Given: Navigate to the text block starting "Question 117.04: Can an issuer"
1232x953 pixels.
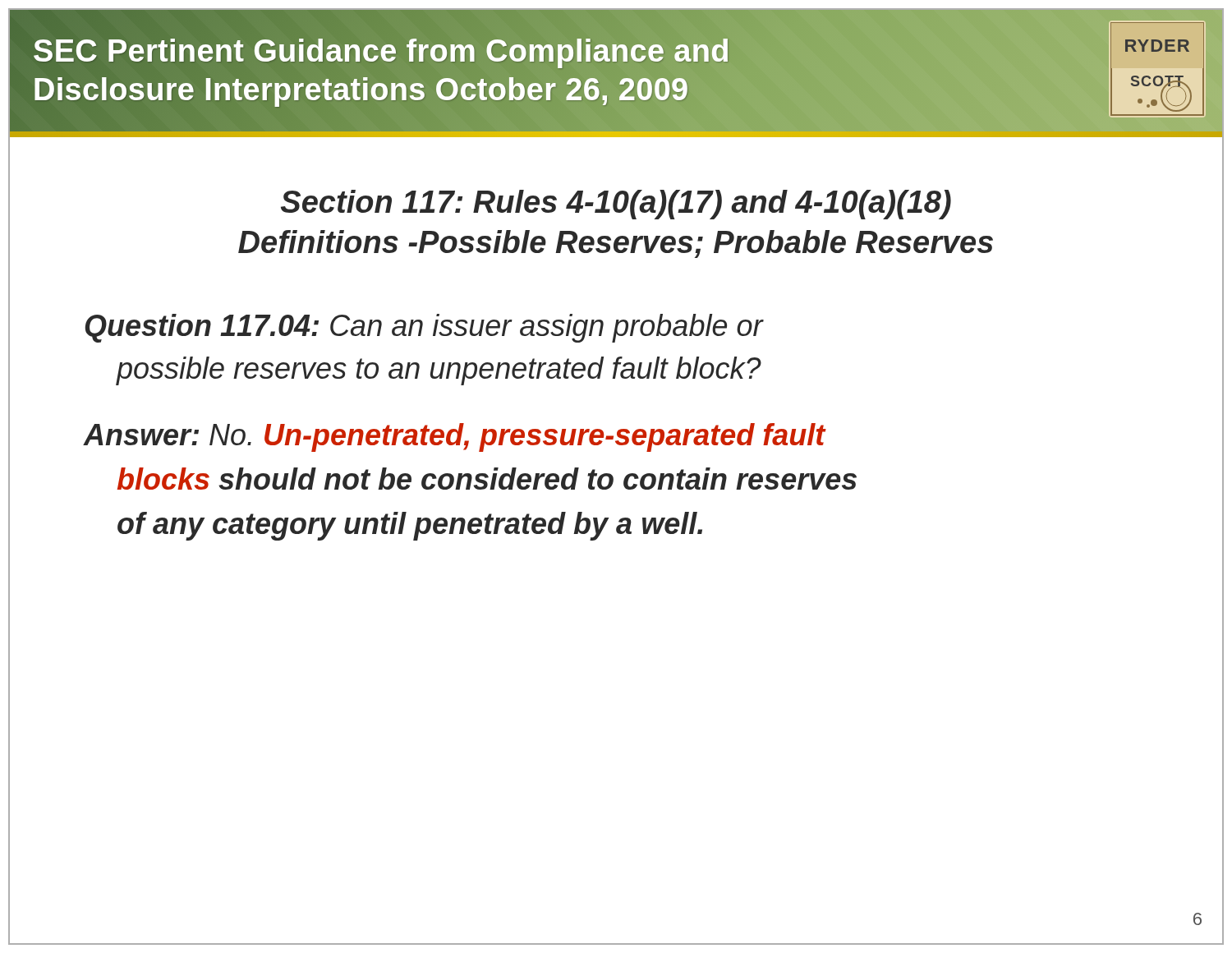Looking at the screenshot, I should click(x=423, y=347).
